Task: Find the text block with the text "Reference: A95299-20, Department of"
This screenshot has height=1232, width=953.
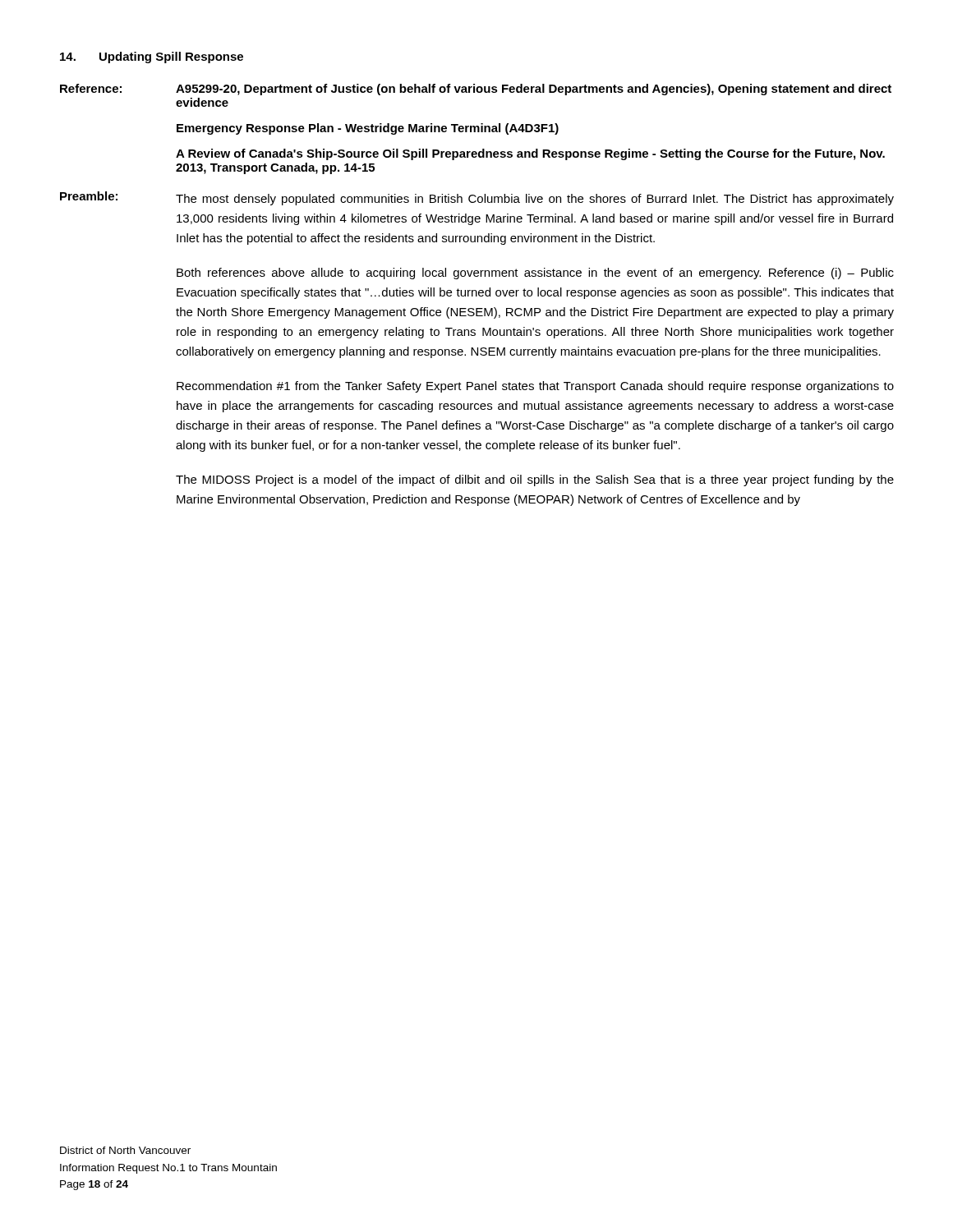Action: tap(476, 131)
